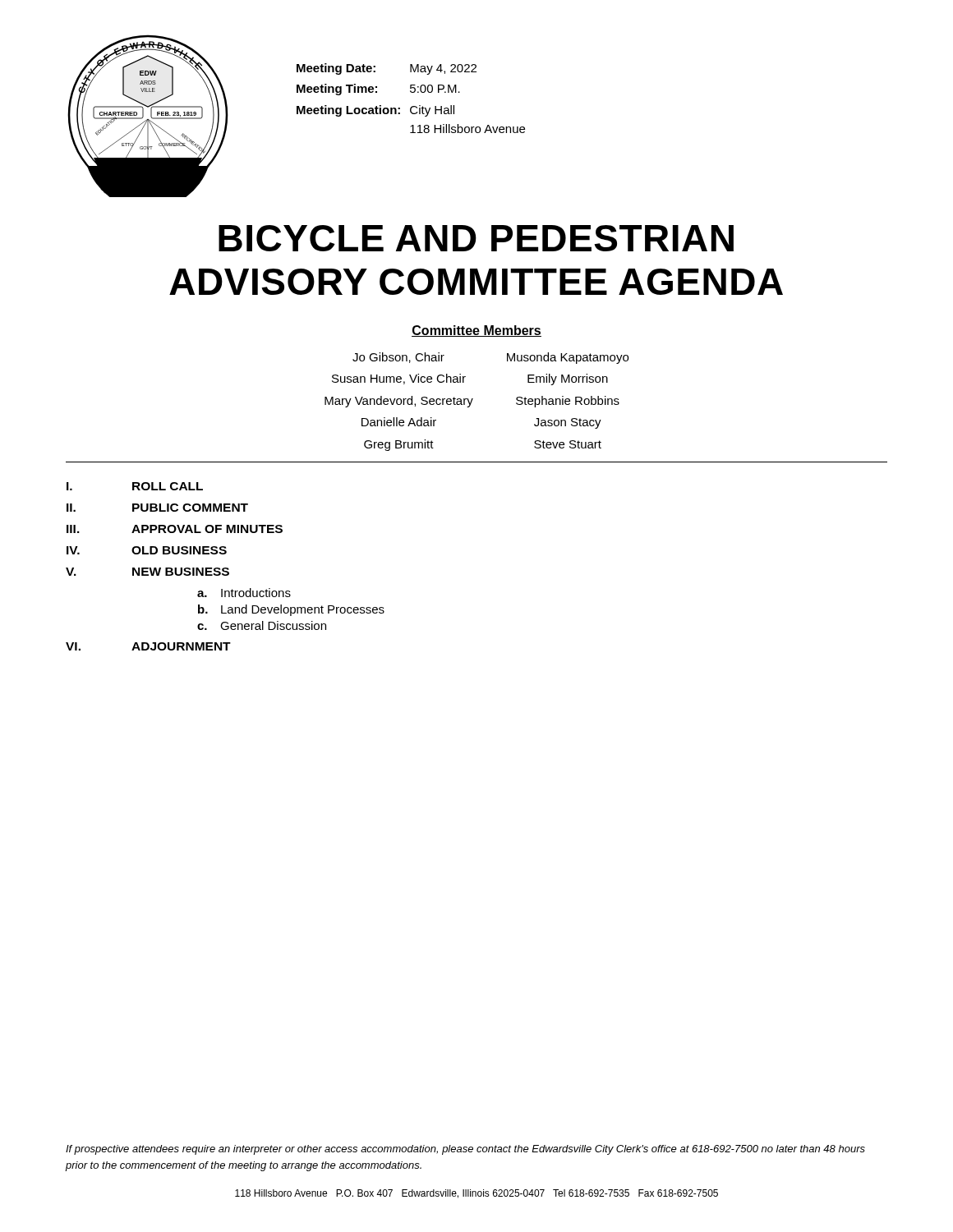Navigate to the passage starting "VI. ADJOURNMENT"
953x1232 pixels.
(148, 647)
